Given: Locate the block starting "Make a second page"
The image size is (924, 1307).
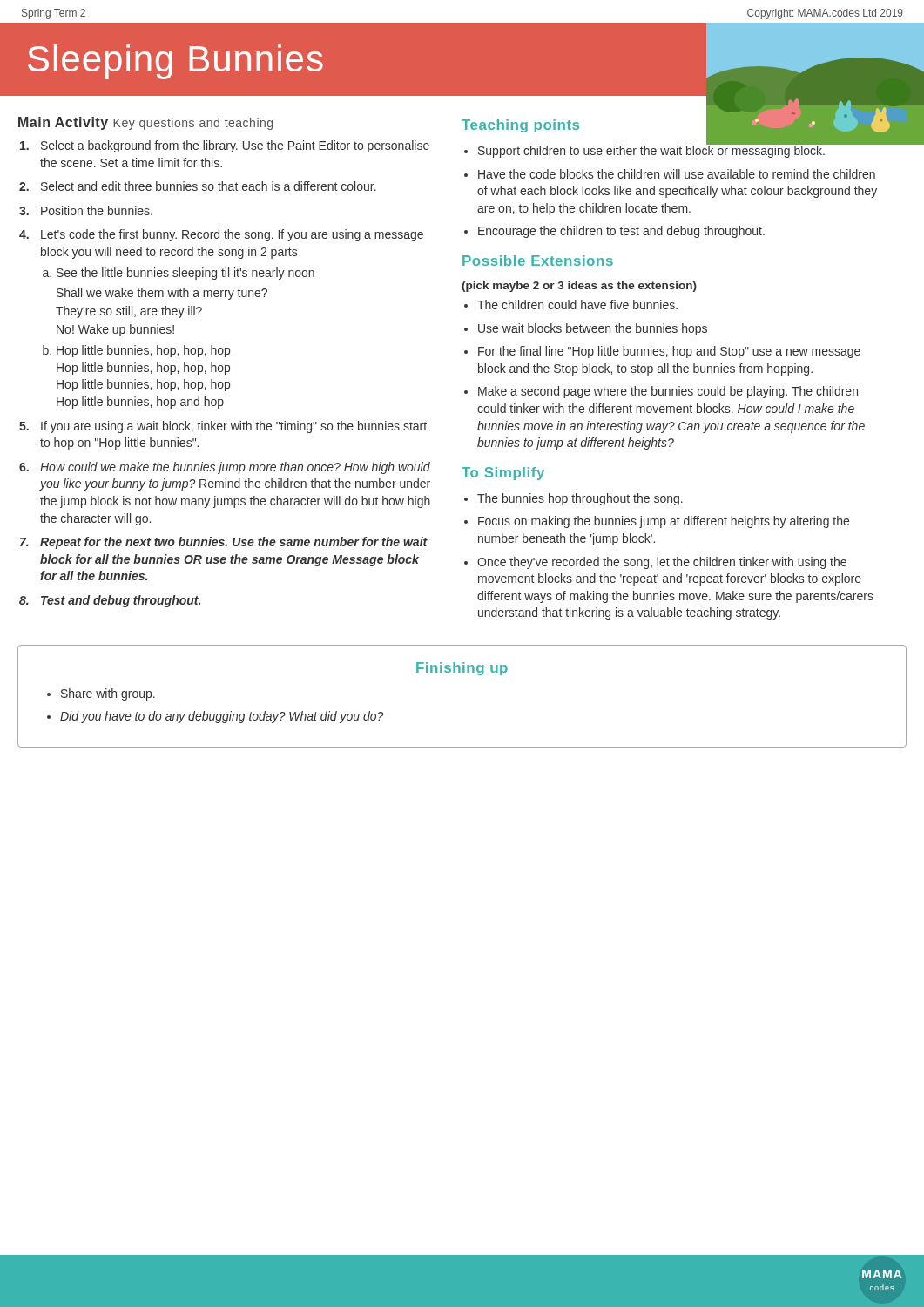Looking at the screenshot, I should [x=671, y=417].
